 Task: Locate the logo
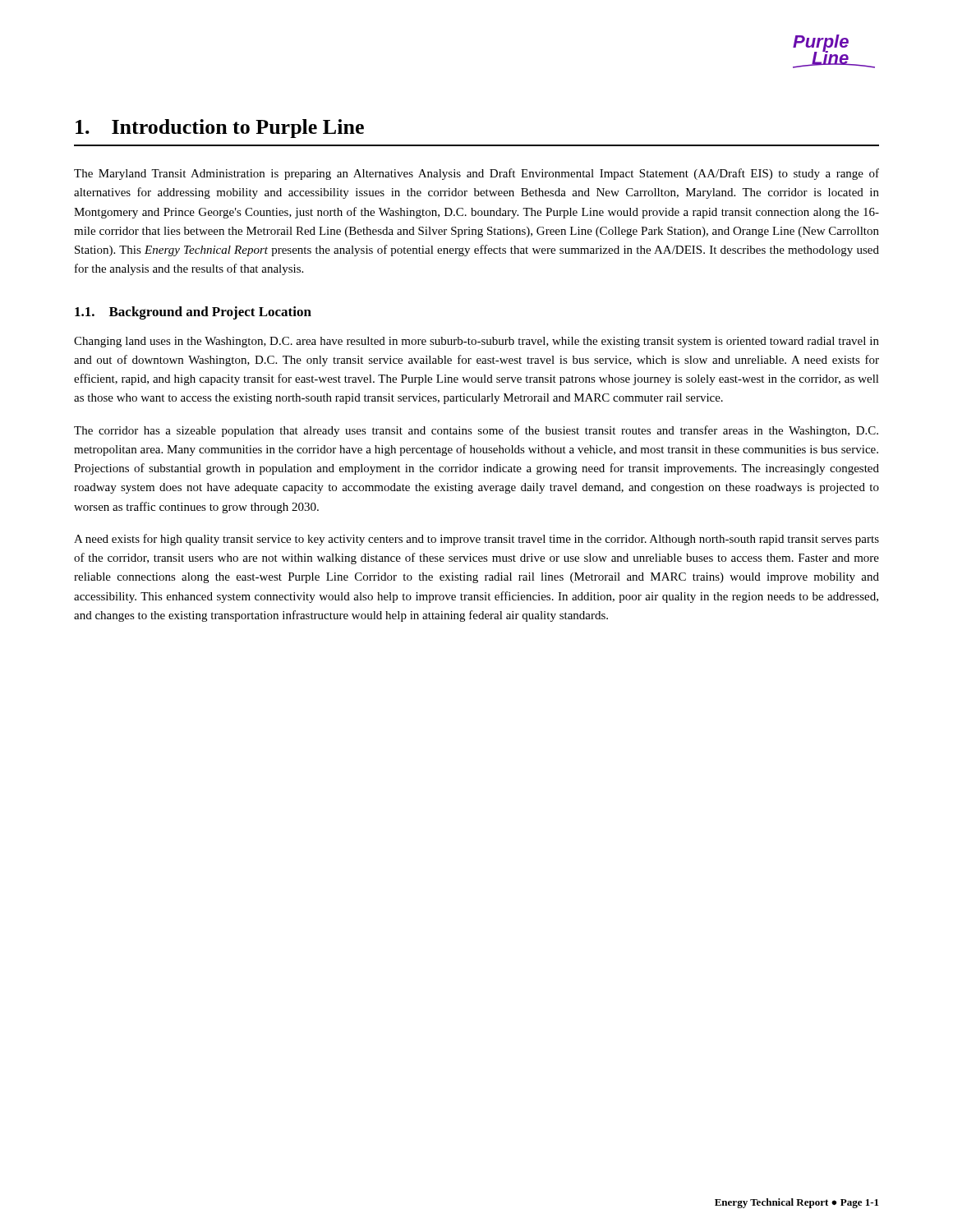pos(834,49)
